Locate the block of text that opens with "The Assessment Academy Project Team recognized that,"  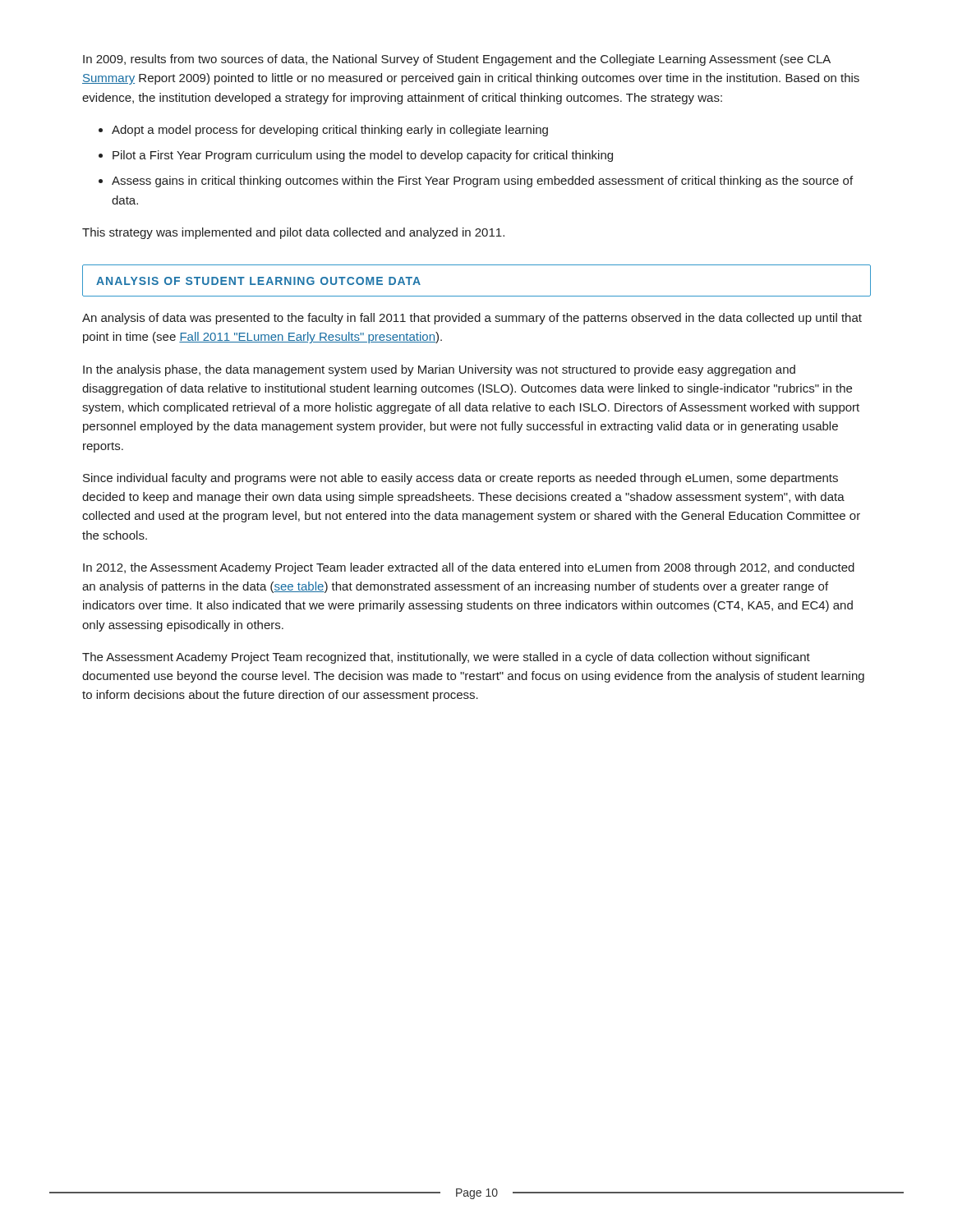tap(473, 676)
